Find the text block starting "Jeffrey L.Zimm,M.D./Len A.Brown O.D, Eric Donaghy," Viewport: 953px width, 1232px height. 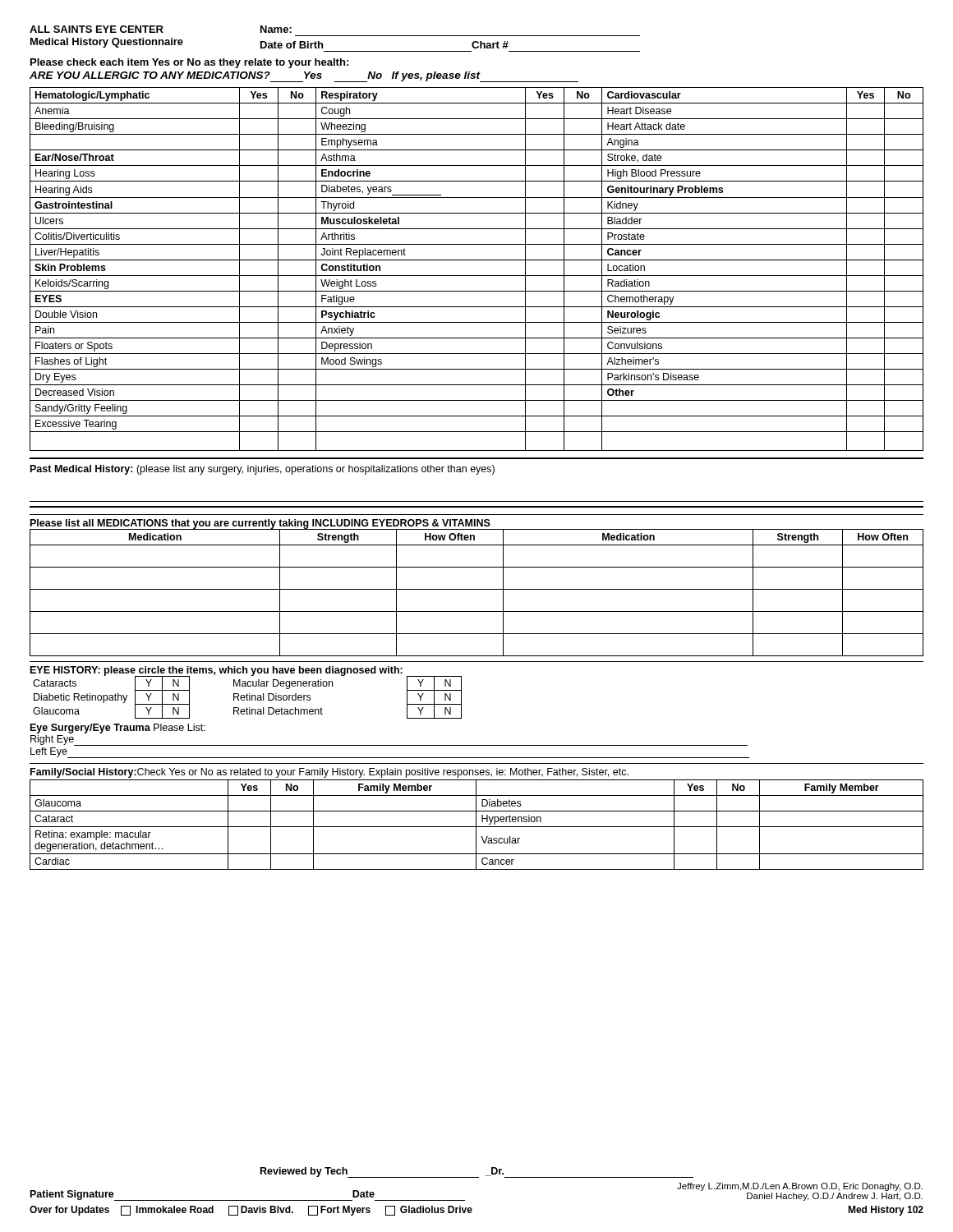(x=800, y=1191)
